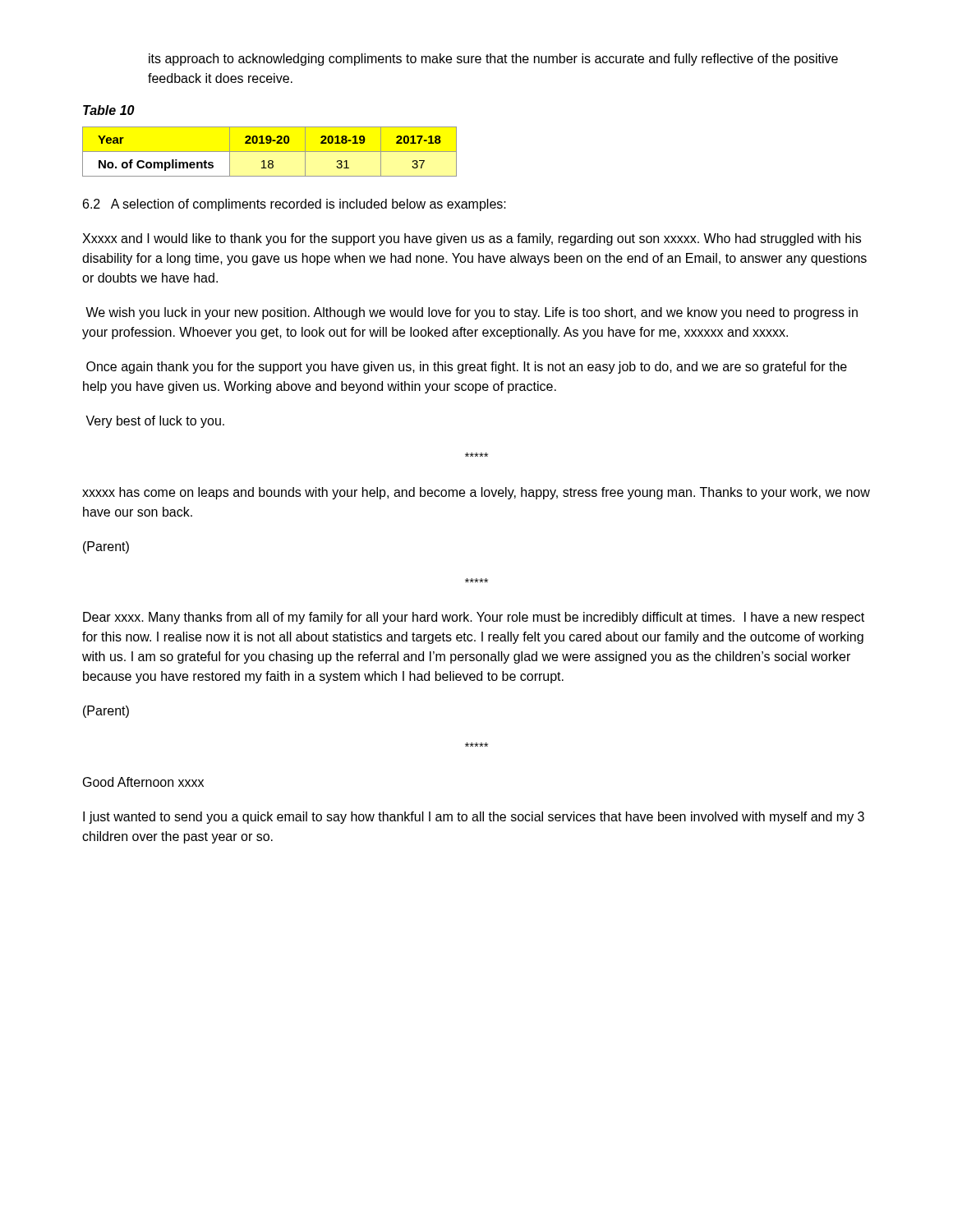Click the passage that begins "Xxxxx and I would like to thank"
The height and width of the screenshot is (1232, 953).
pyautogui.click(x=475, y=258)
